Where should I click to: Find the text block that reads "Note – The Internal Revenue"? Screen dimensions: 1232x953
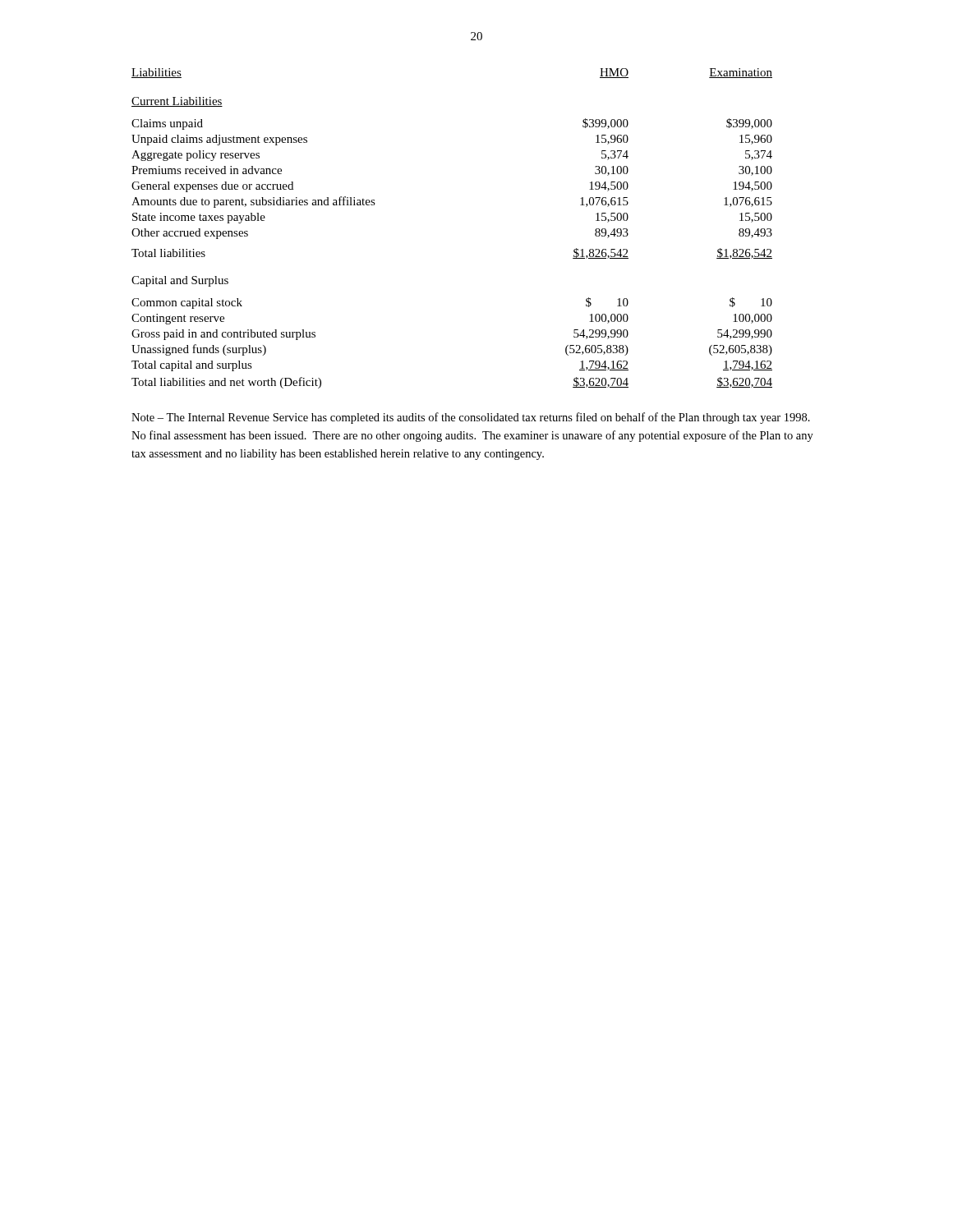472,435
